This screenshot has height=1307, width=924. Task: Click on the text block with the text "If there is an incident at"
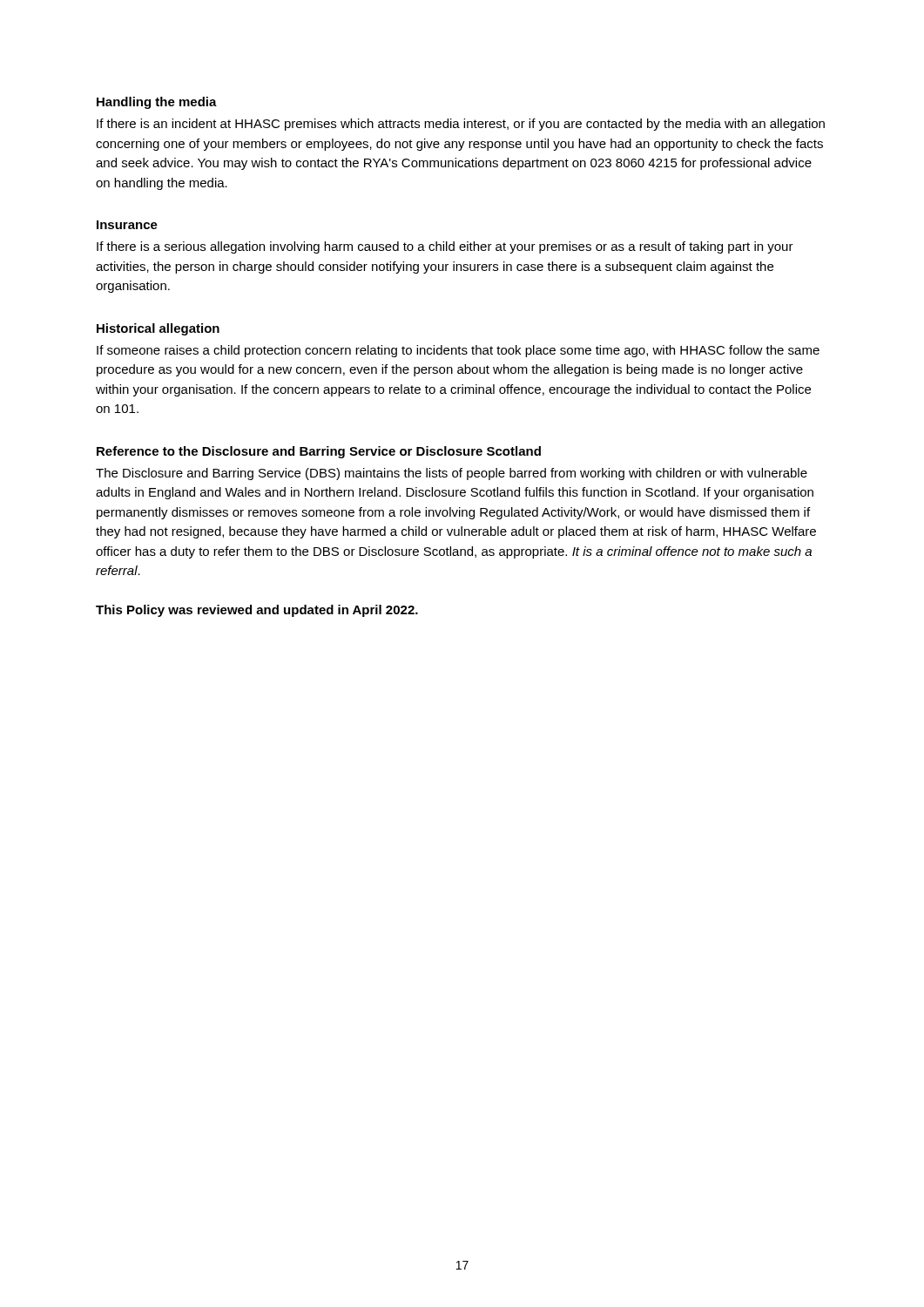[x=461, y=153]
